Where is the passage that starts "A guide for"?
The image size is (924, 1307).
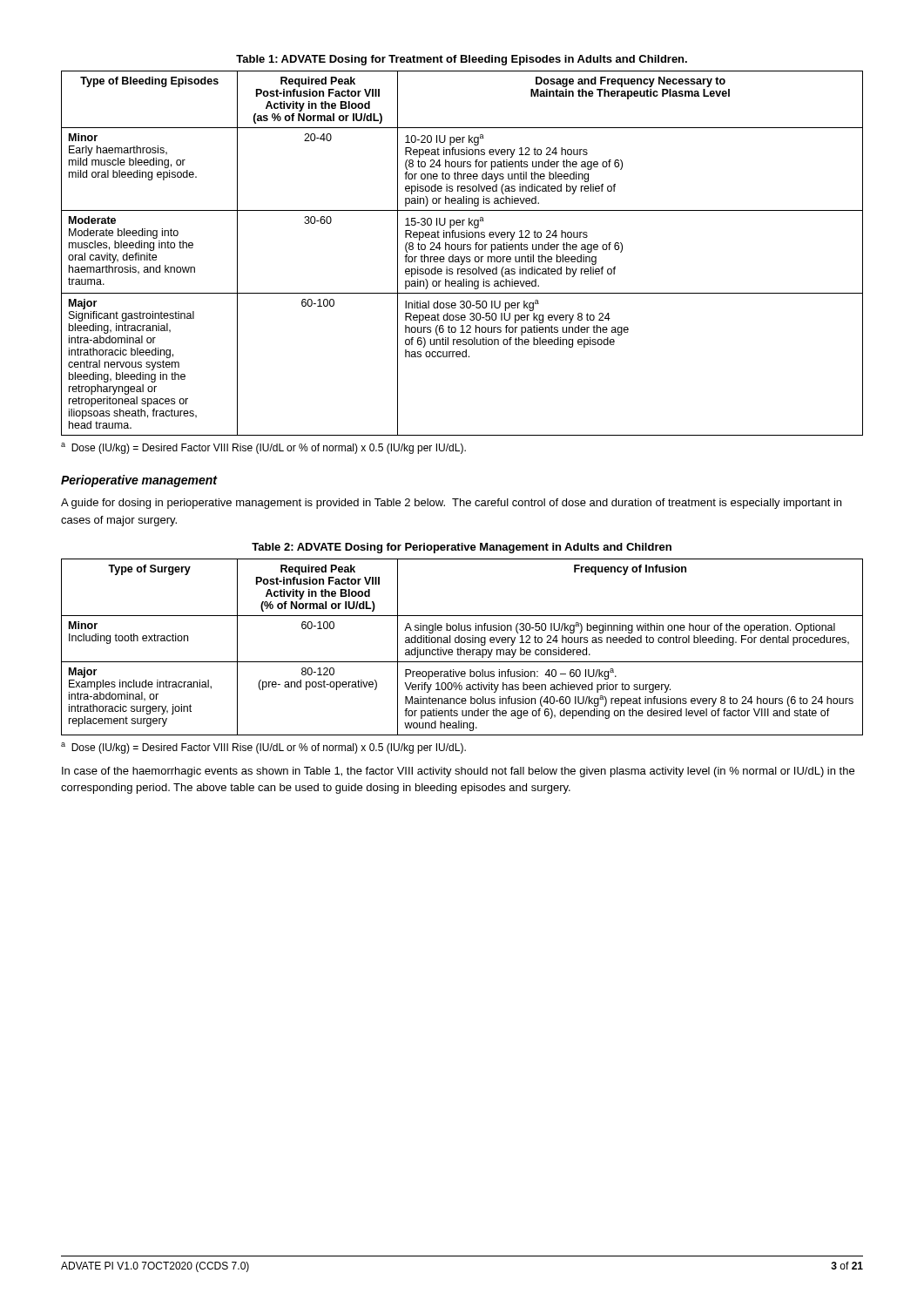452,511
